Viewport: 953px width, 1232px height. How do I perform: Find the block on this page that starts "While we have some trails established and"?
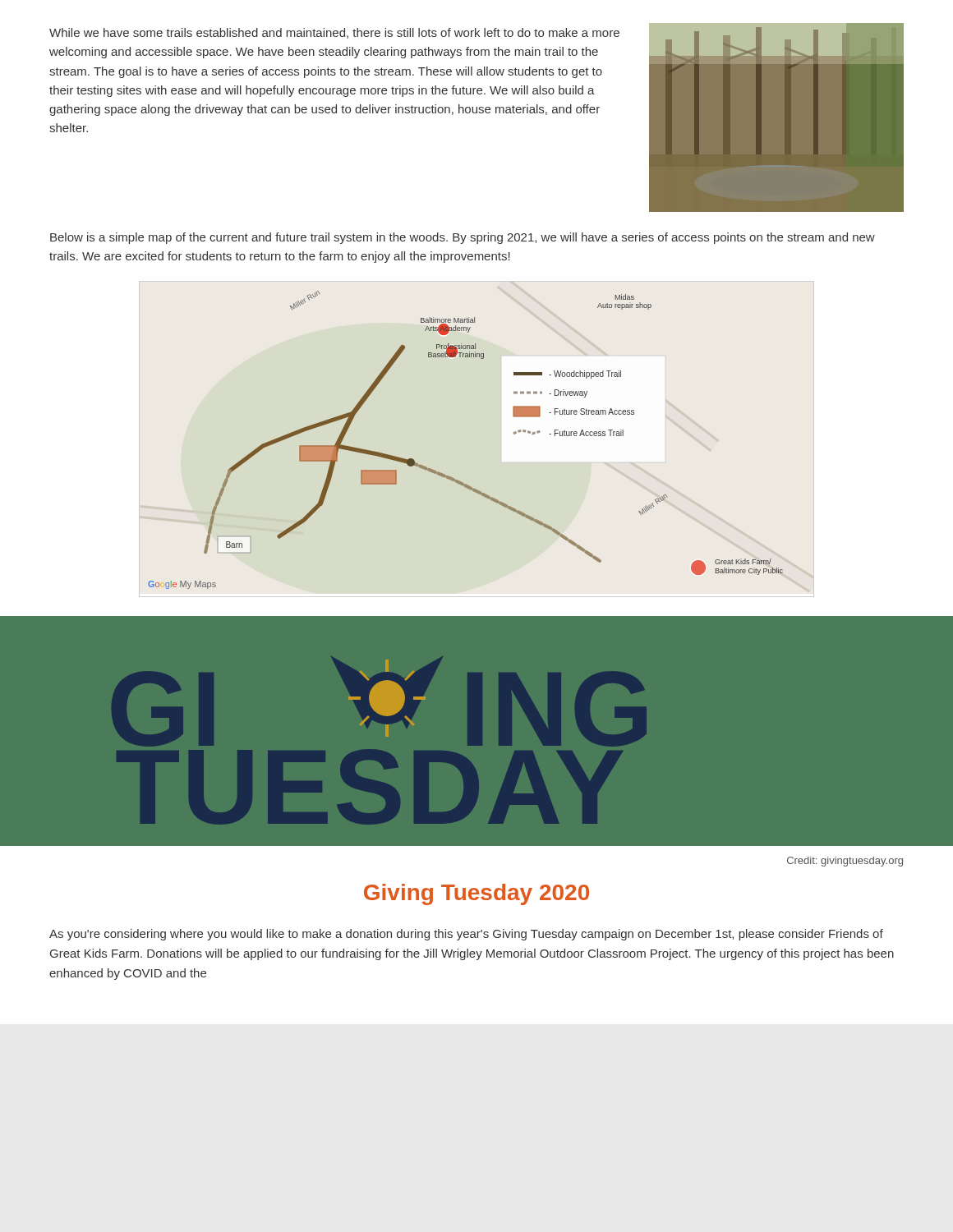click(335, 80)
